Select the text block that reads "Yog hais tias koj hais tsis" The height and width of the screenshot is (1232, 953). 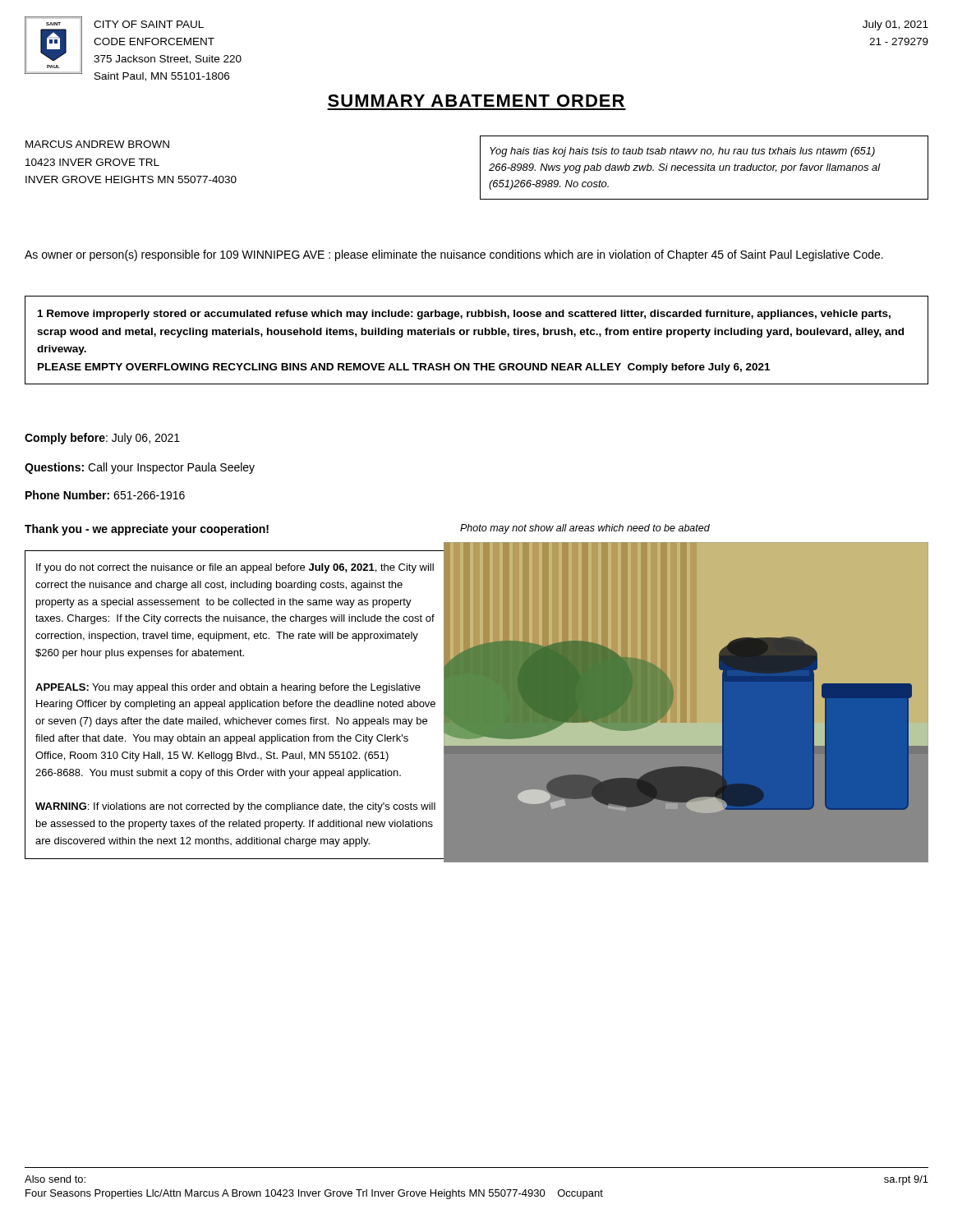[684, 167]
